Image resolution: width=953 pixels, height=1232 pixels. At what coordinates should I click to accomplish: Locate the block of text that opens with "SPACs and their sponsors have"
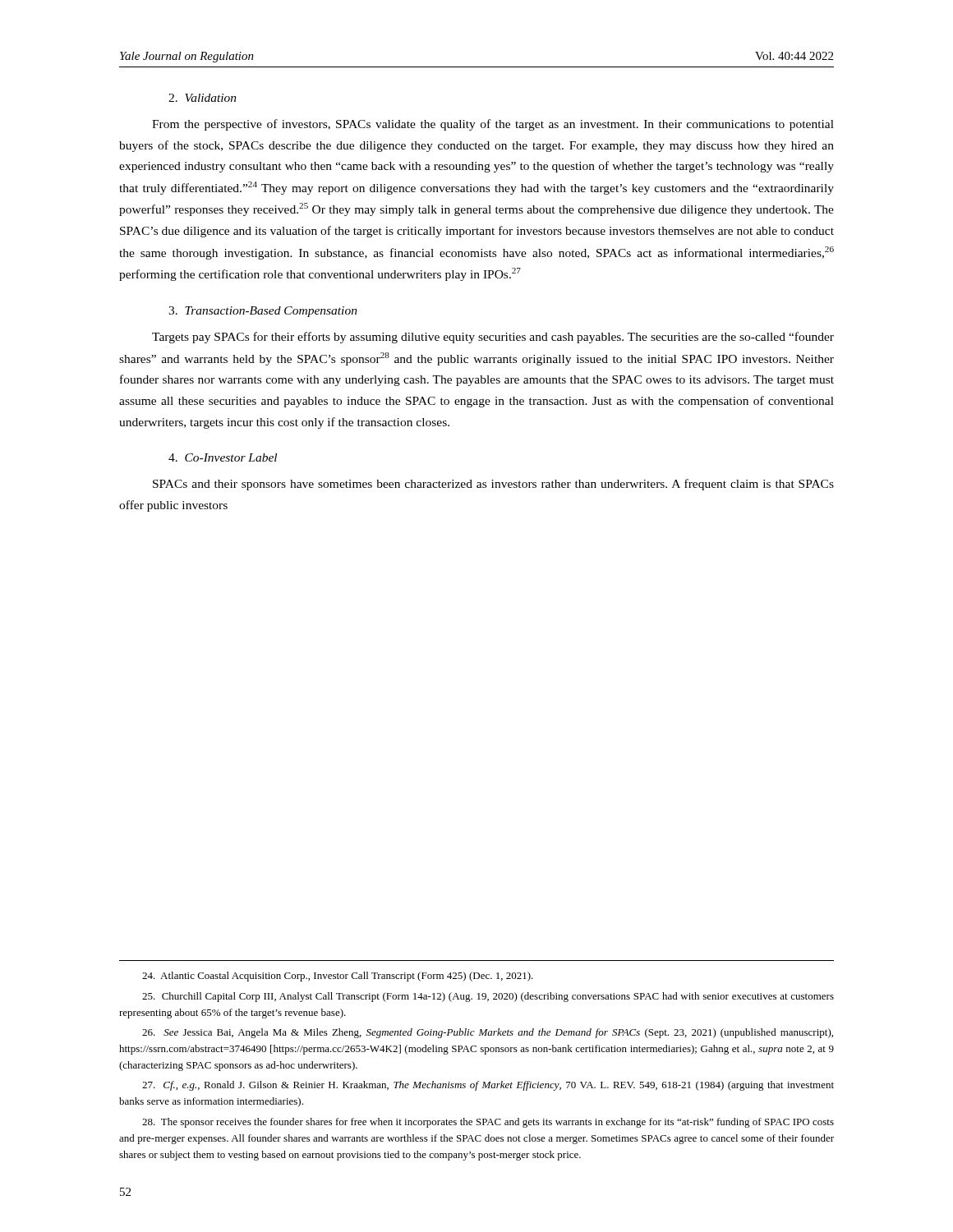tap(476, 494)
